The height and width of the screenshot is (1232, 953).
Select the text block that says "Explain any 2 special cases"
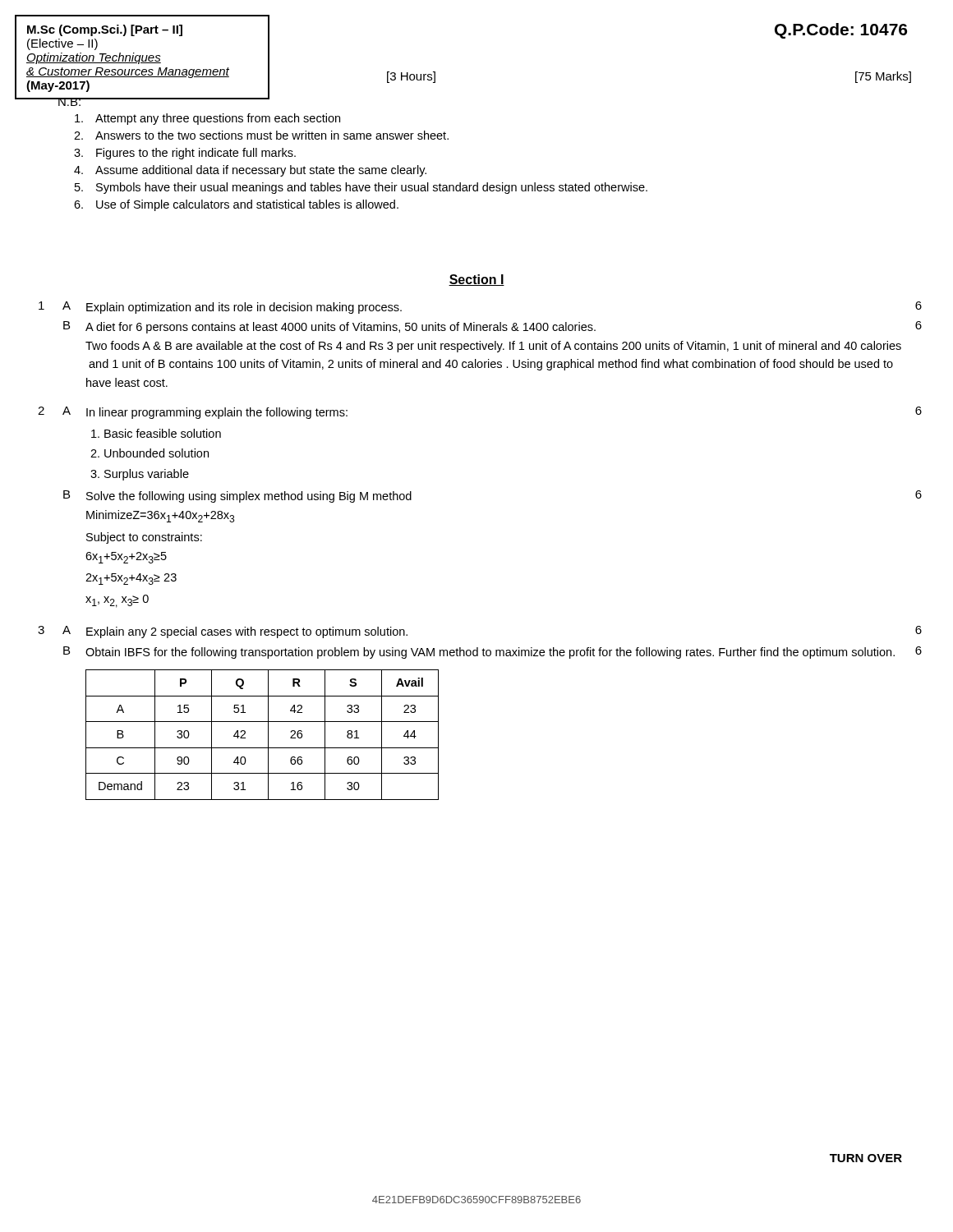(247, 632)
